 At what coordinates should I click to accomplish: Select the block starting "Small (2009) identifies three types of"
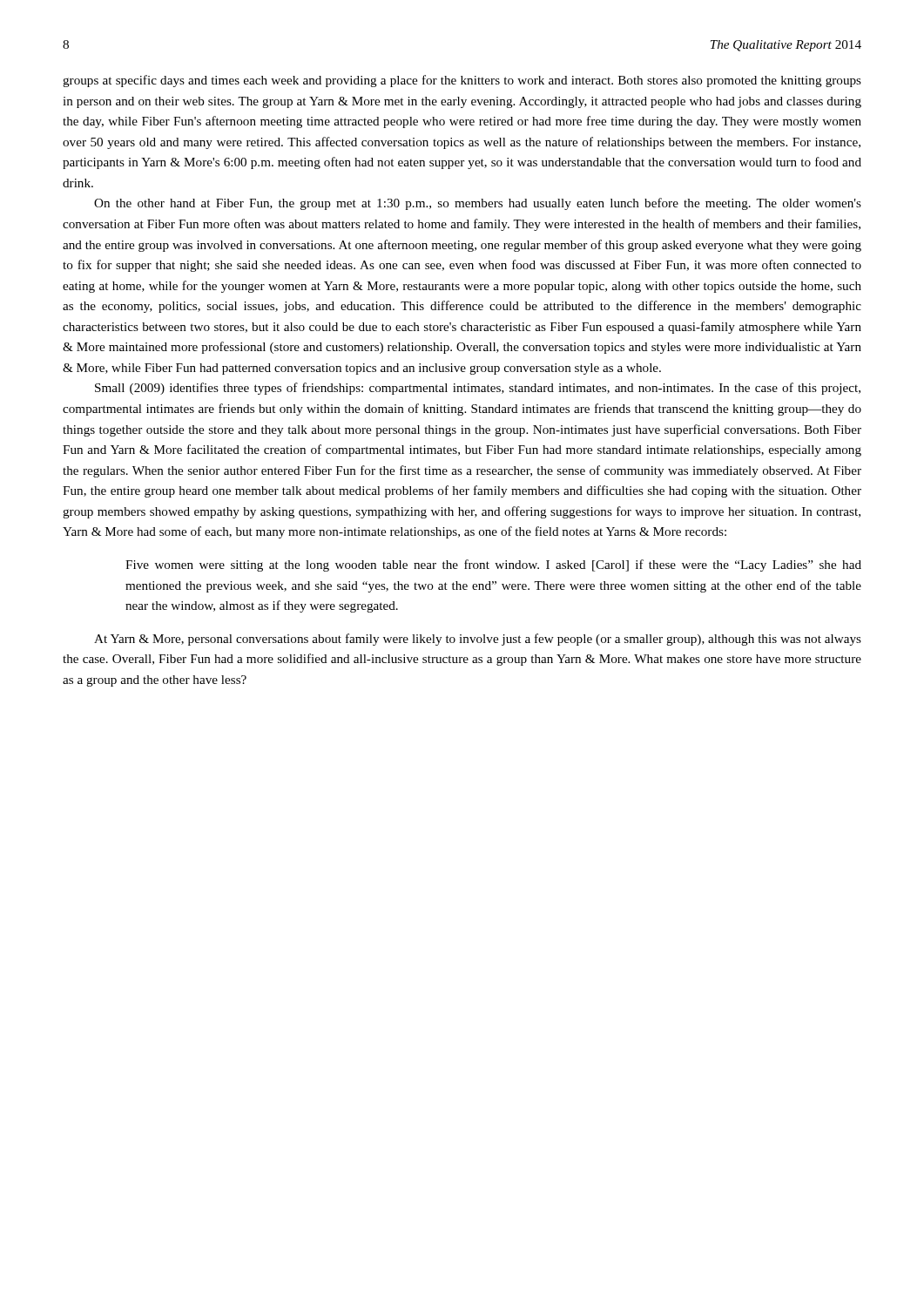[x=462, y=460]
